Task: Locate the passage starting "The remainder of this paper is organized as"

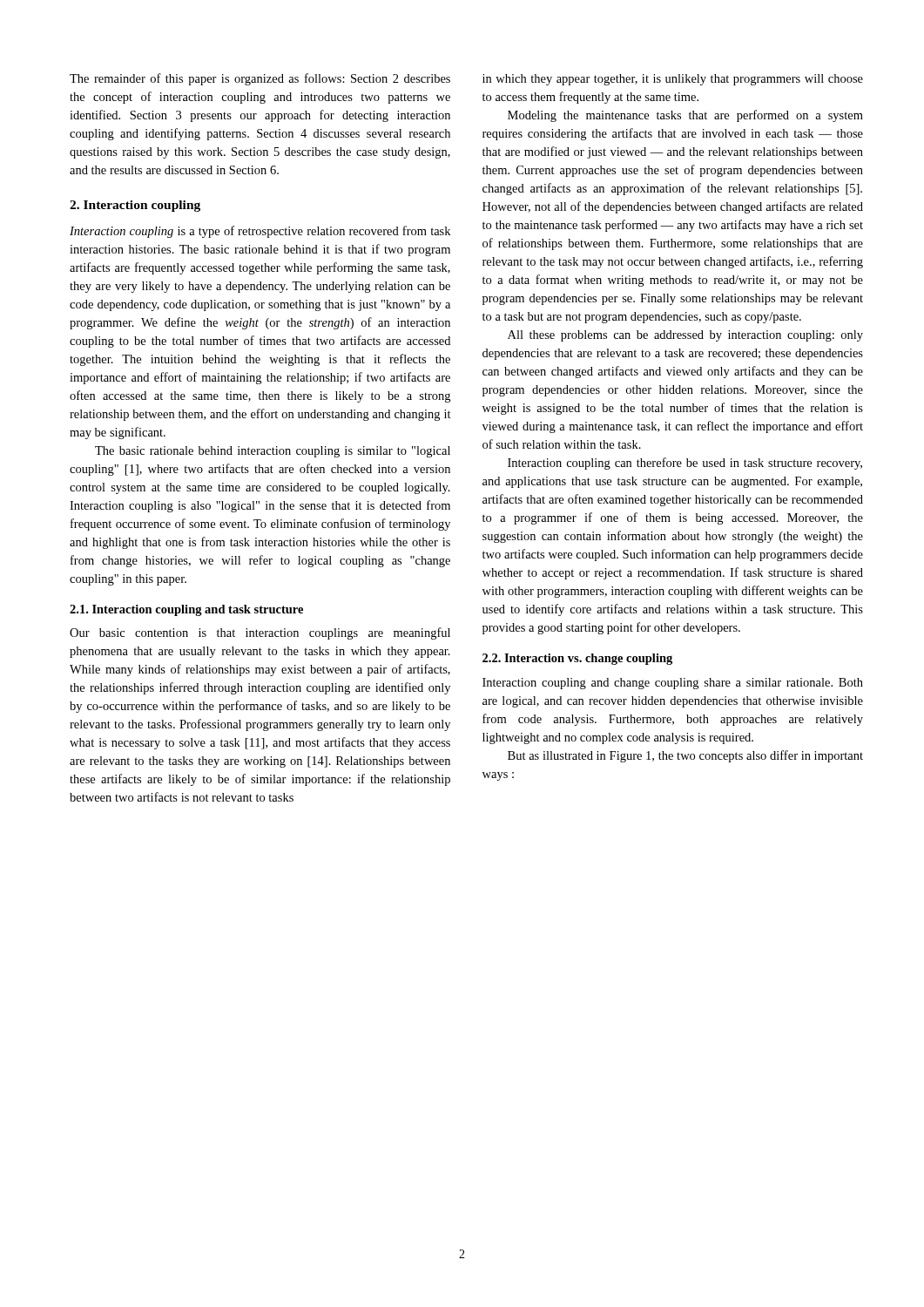Action: (x=260, y=125)
